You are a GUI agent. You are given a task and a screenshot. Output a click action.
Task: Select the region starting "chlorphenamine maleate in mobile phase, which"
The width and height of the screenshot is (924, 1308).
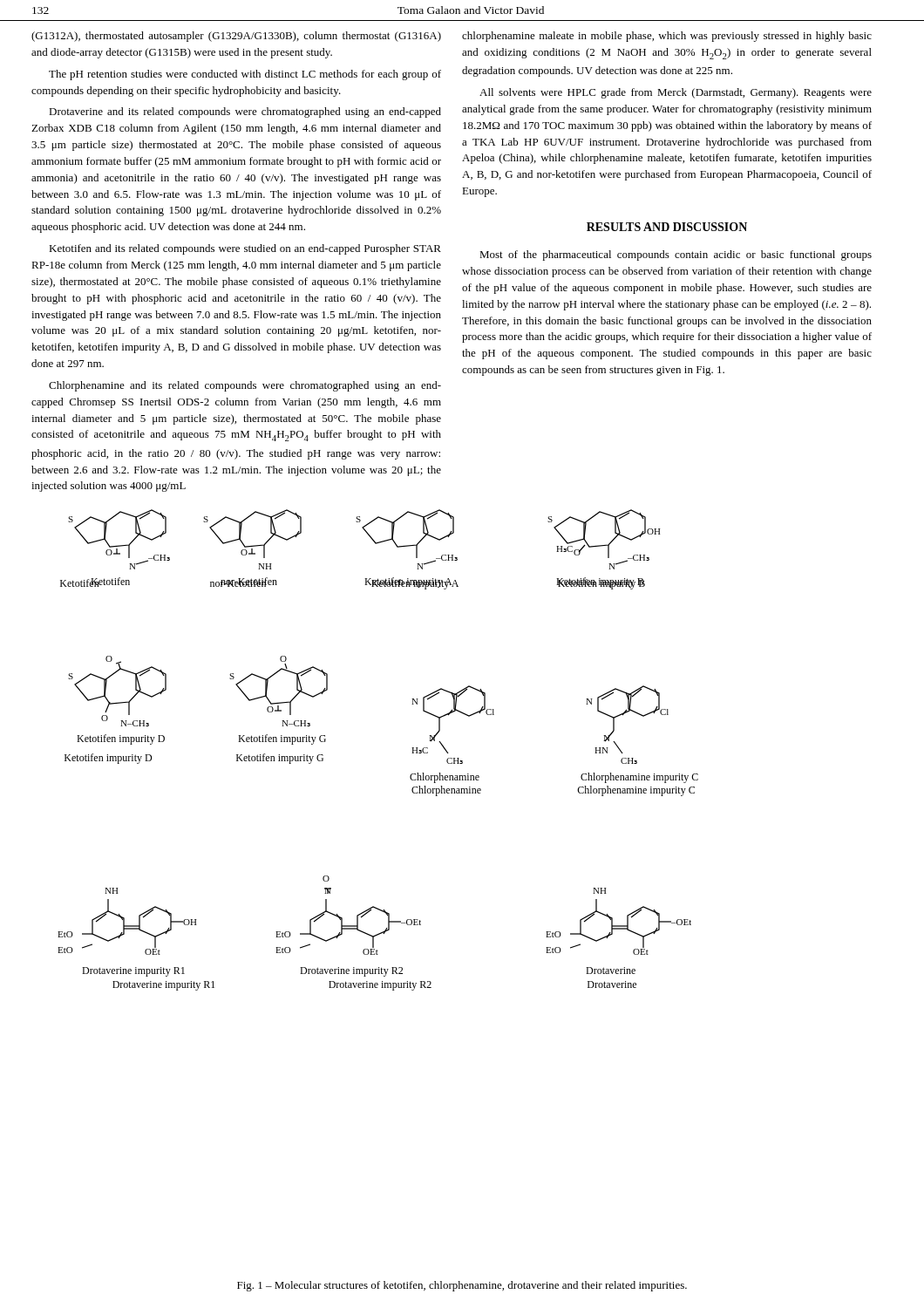click(x=667, y=114)
